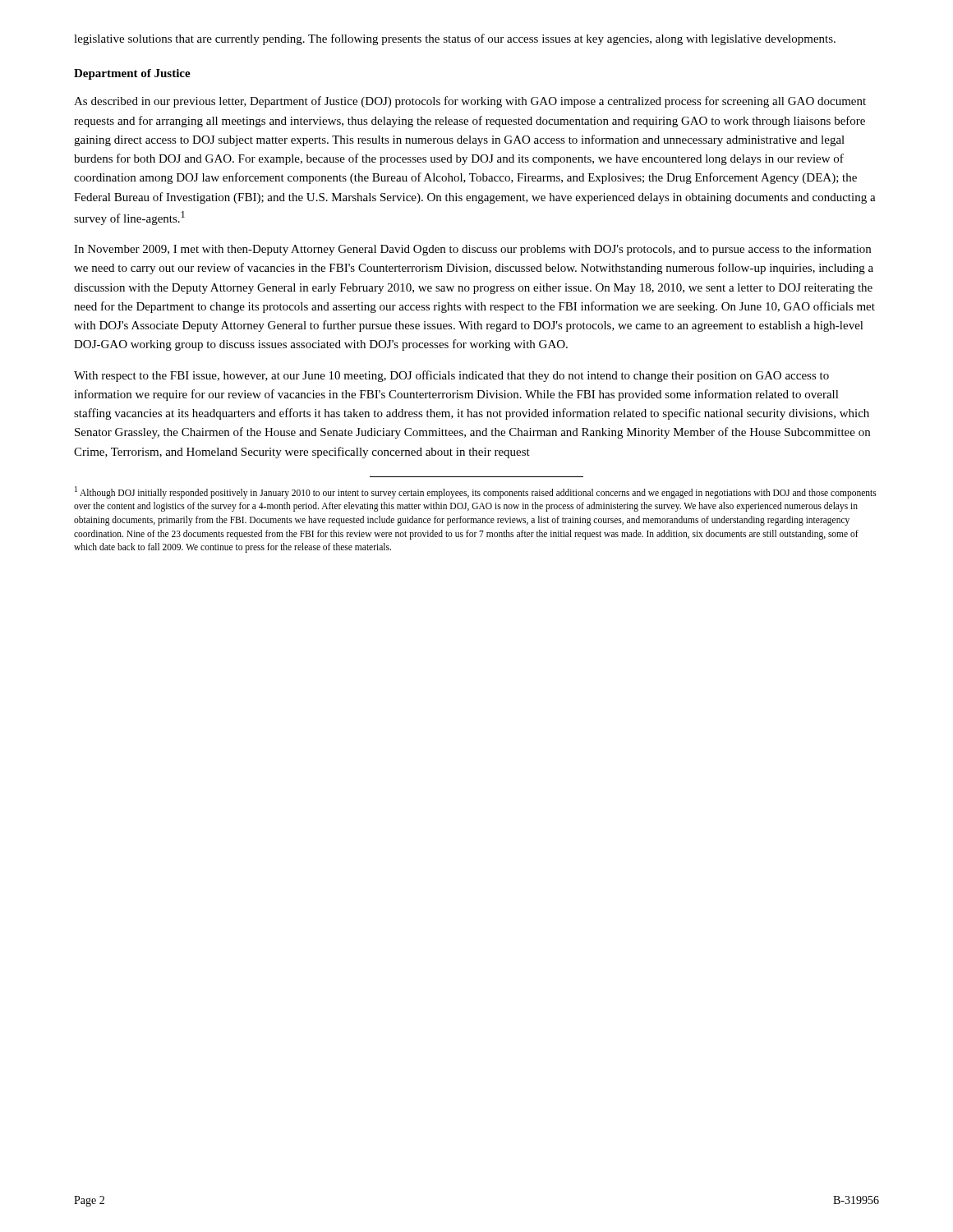The width and height of the screenshot is (953, 1232).
Task: Point to the block beginning "1 Although DOJ initially responded positively in January"
Action: coord(475,518)
